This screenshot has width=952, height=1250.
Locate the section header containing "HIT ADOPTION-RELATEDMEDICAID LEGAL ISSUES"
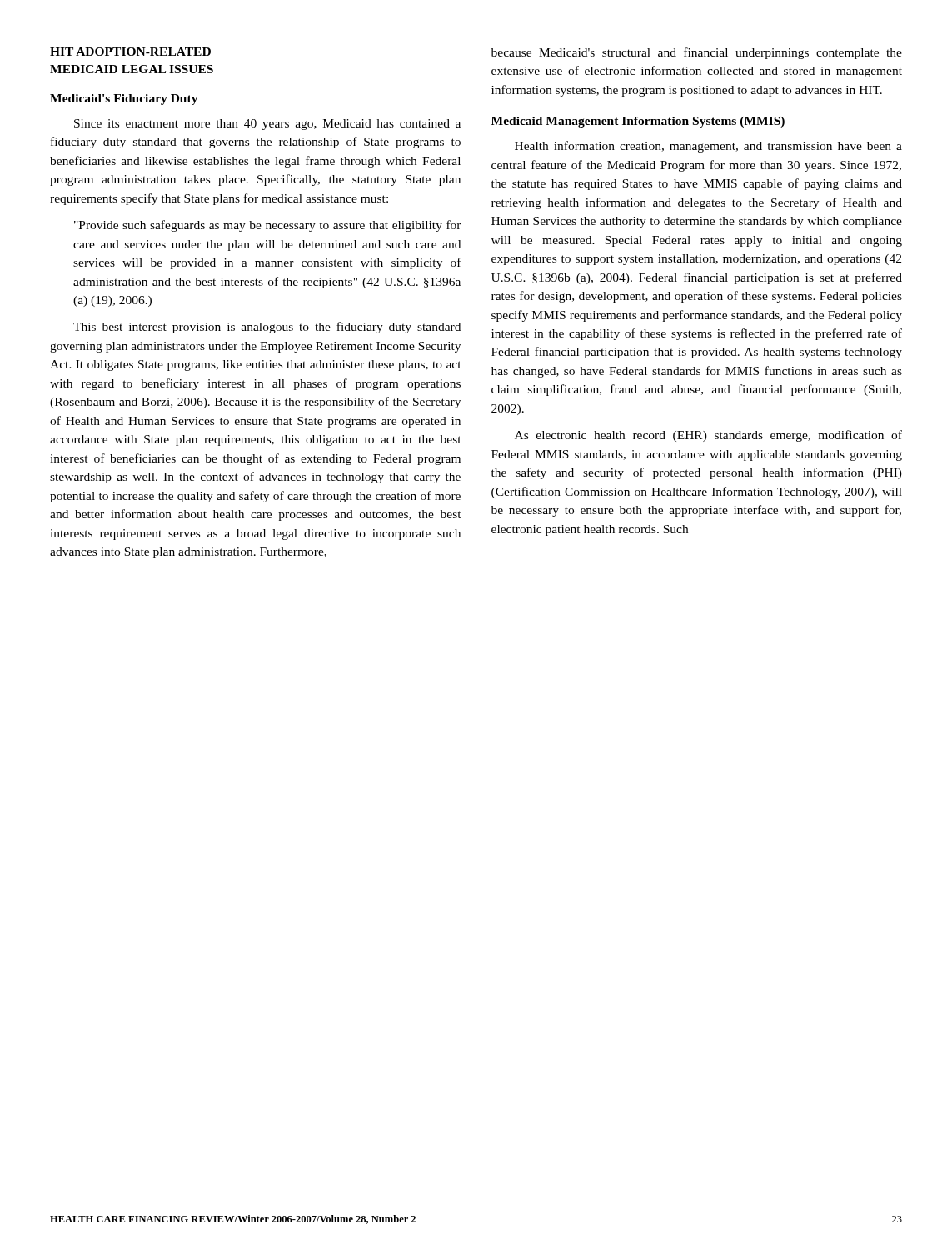click(130, 52)
